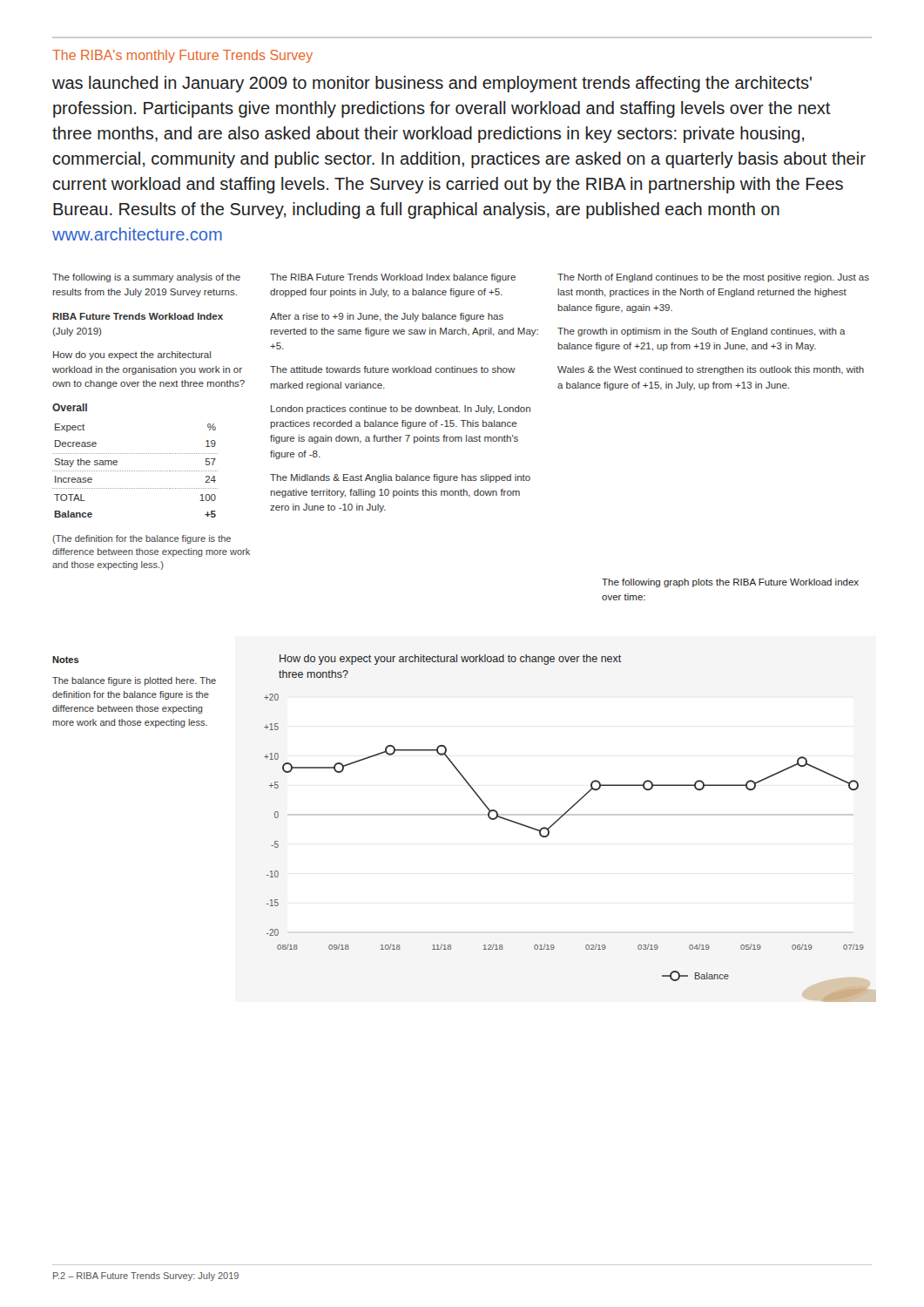Locate the block of text that opens with "The following is a summary"
The height and width of the screenshot is (1307, 924).
[x=146, y=278]
